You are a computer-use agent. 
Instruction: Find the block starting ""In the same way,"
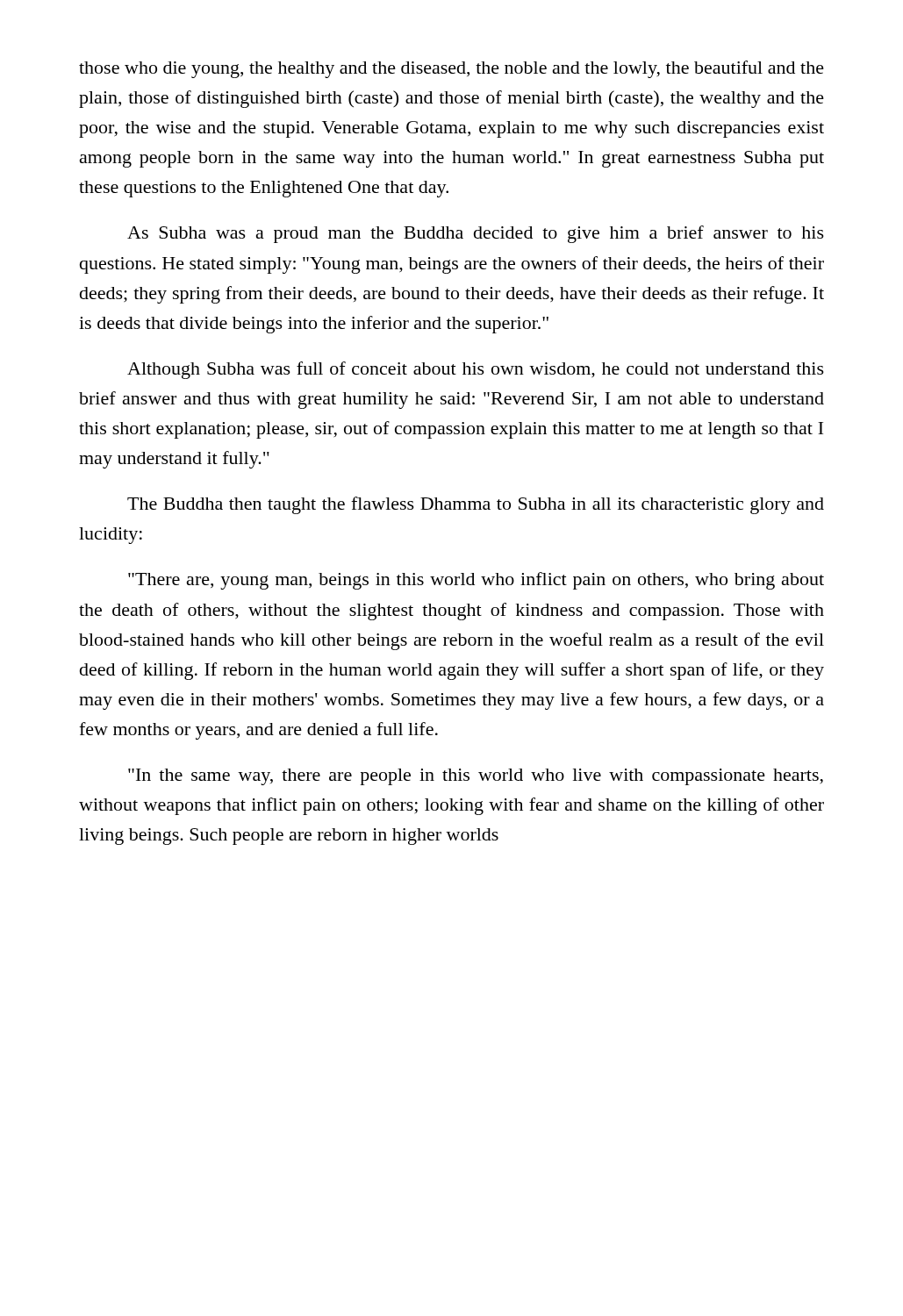pyautogui.click(x=452, y=805)
